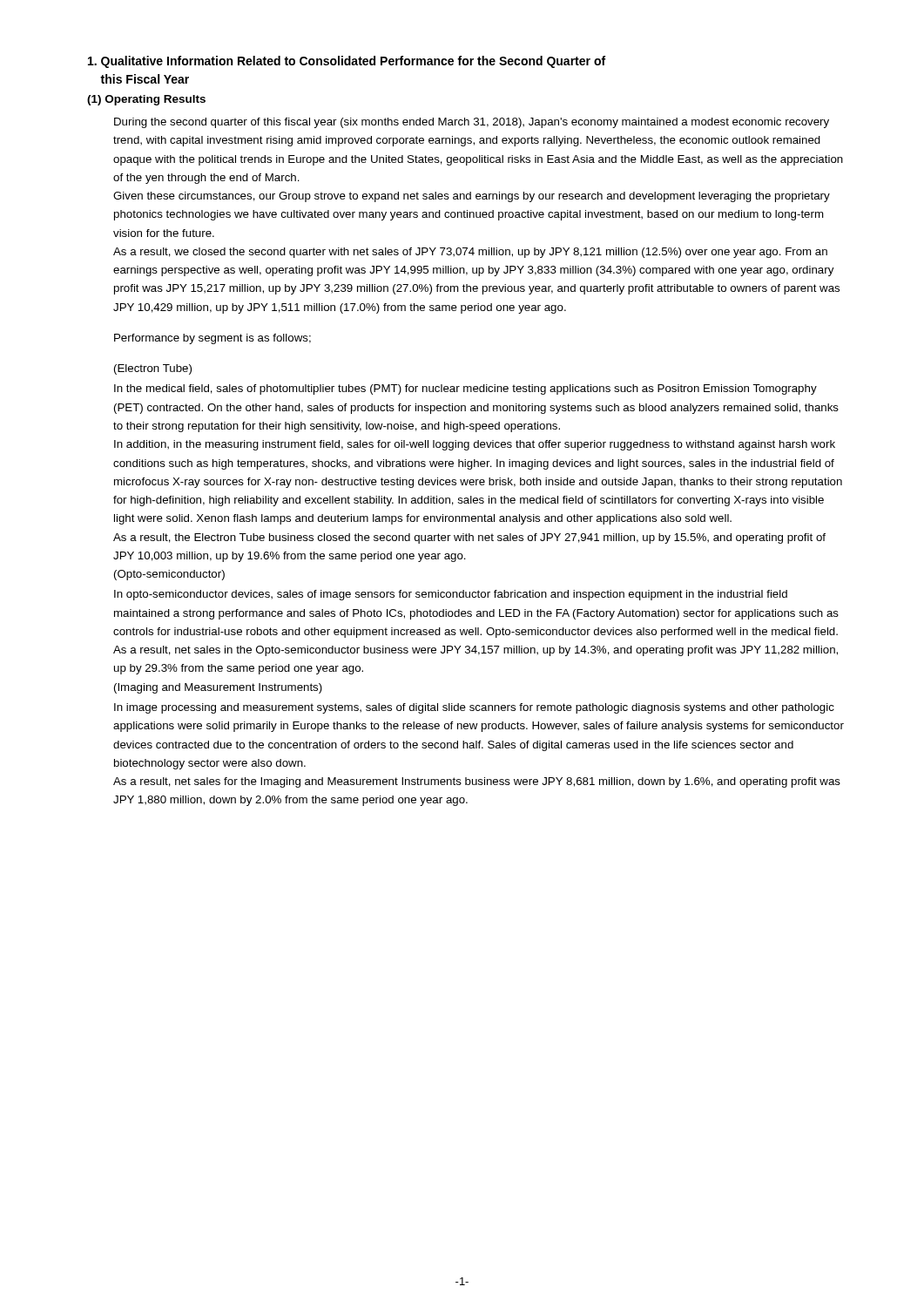
Task: Click on the text block that reads "As a result, net sales for"
Action: [477, 790]
